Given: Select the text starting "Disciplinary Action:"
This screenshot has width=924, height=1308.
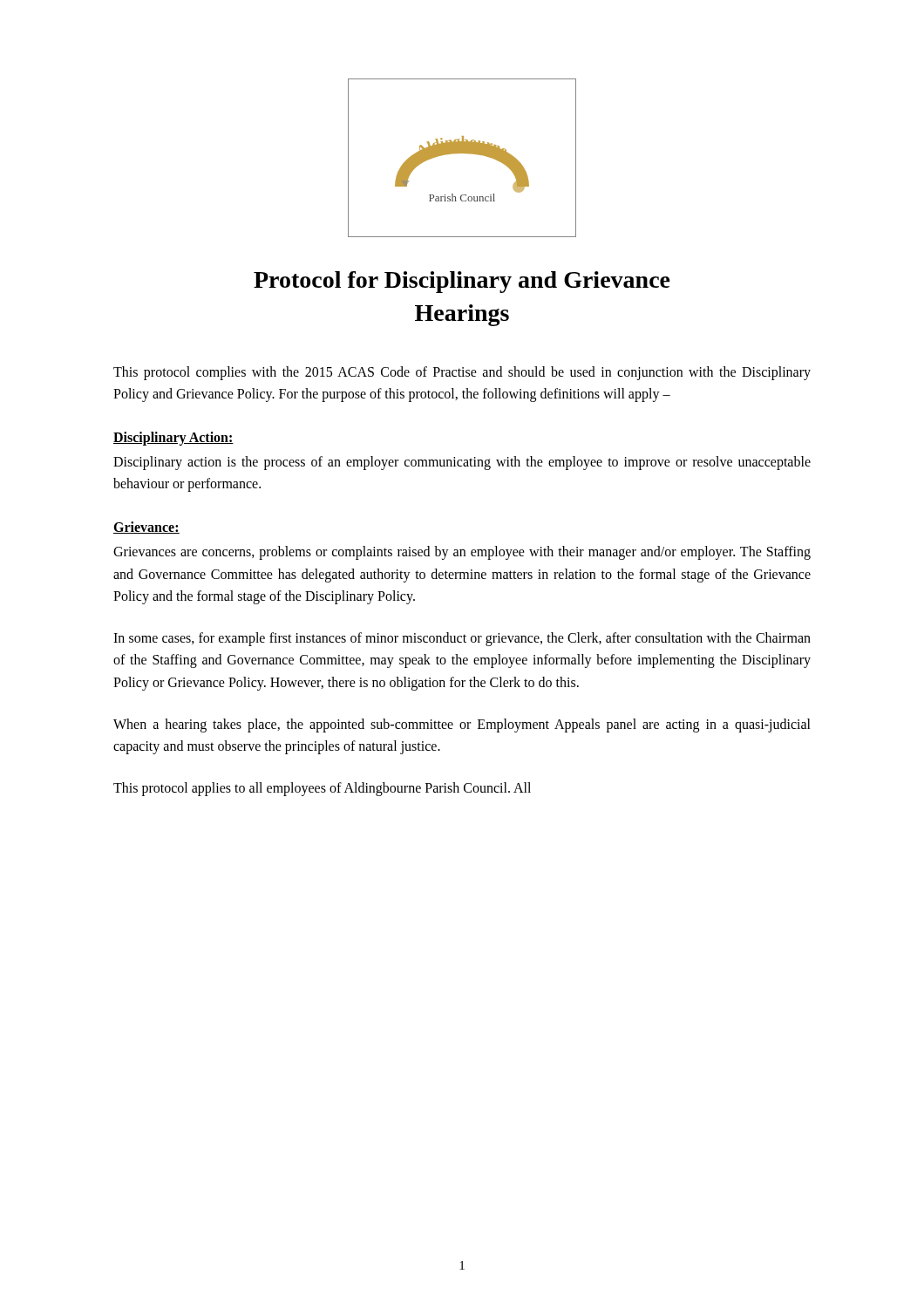Looking at the screenshot, I should pos(173,437).
